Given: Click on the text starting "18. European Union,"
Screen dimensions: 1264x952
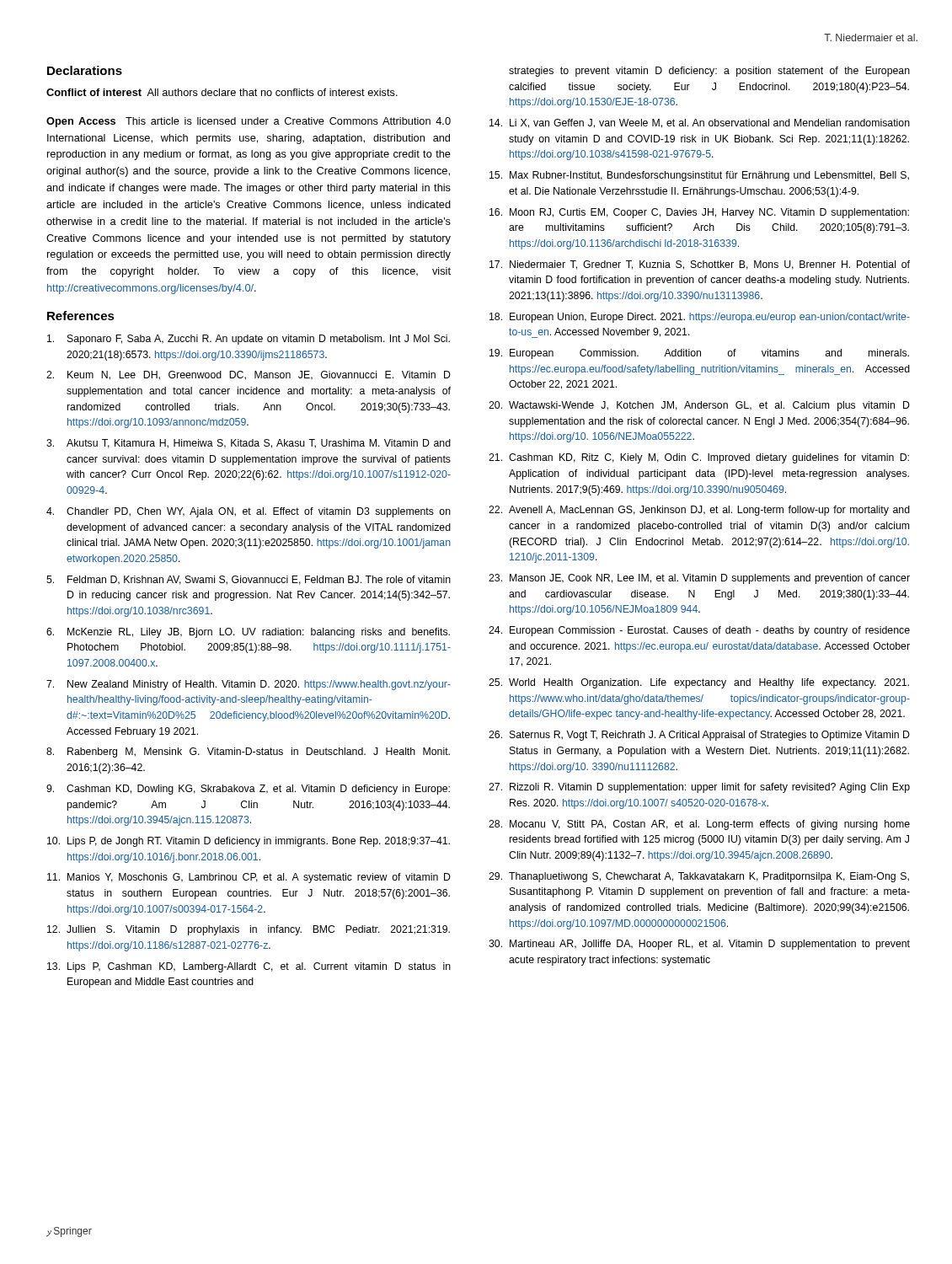Looking at the screenshot, I should coord(699,325).
